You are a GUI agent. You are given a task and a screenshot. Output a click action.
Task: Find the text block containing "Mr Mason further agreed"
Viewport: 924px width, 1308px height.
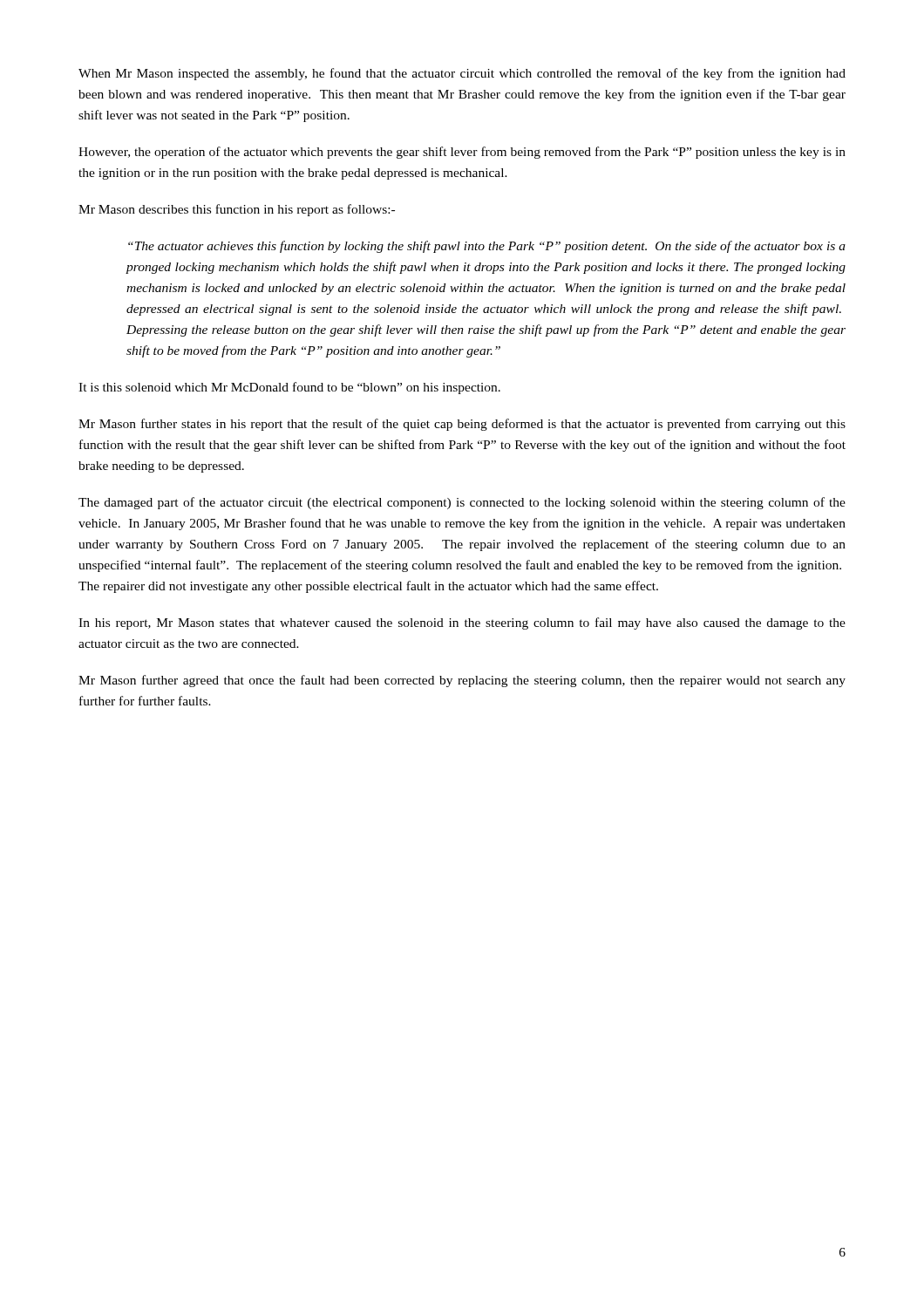click(x=462, y=690)
